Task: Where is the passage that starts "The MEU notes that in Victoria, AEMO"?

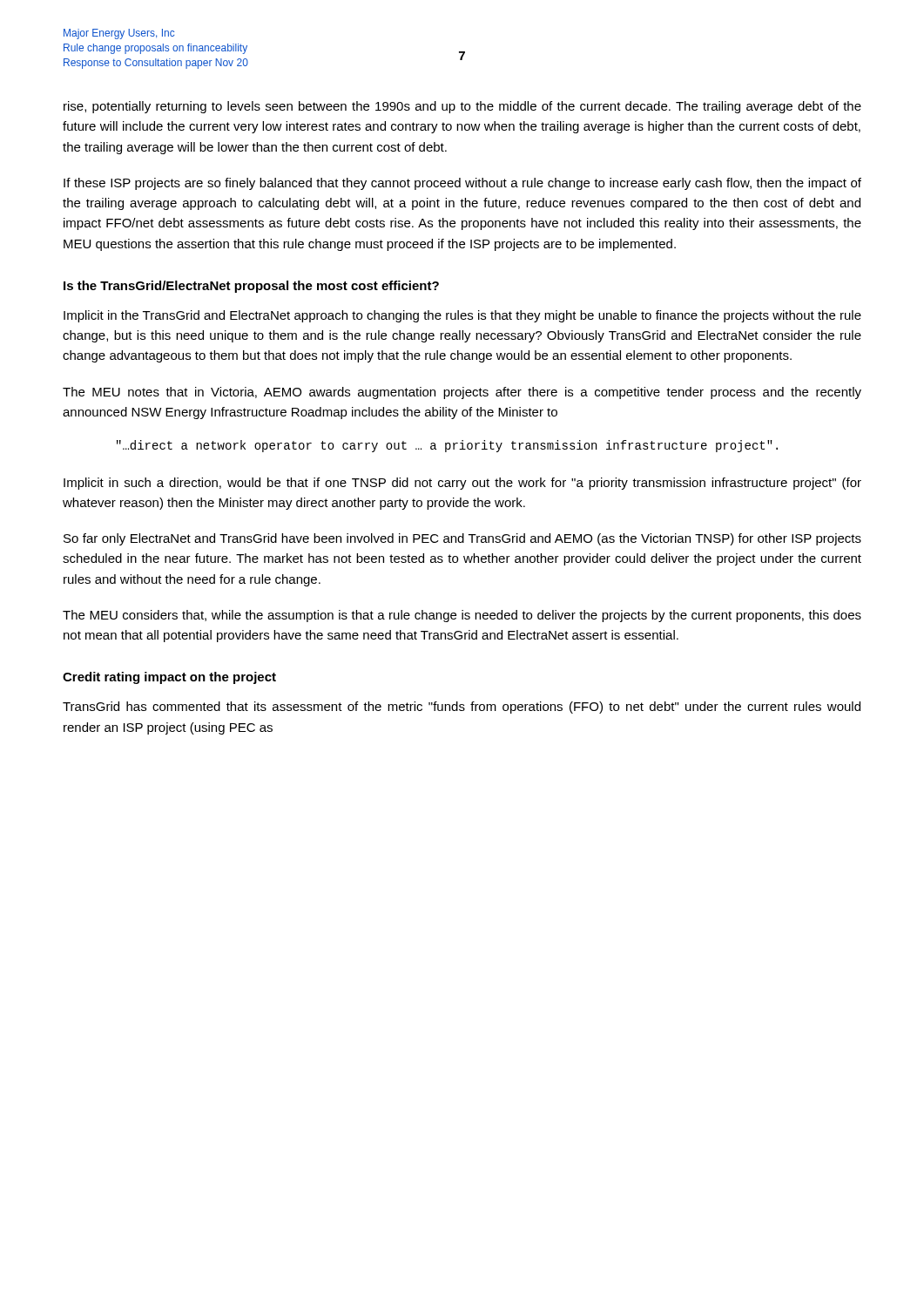Action: coord(462,401)
